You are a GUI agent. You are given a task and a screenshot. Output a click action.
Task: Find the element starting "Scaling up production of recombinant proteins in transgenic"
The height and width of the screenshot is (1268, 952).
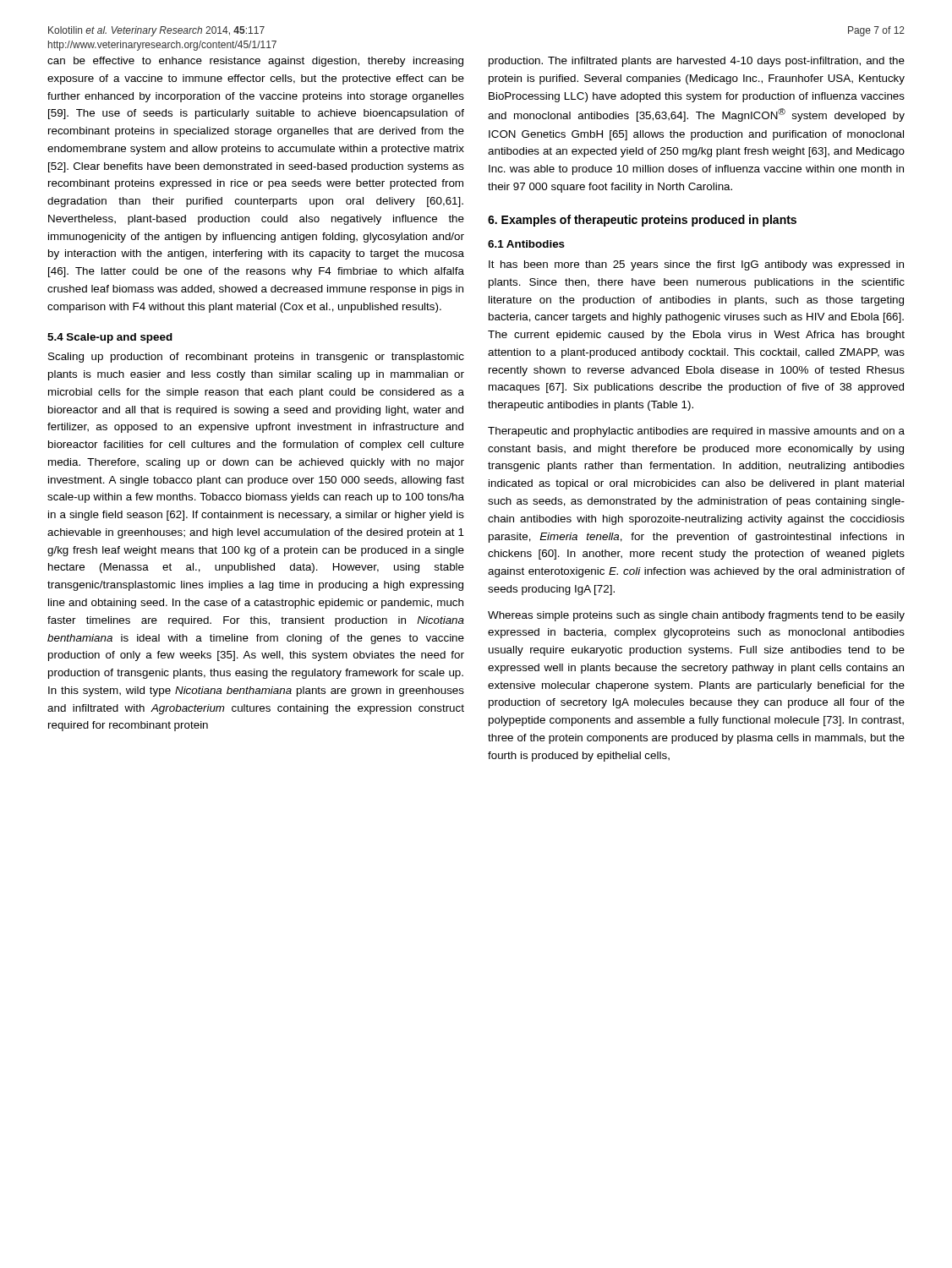256,542
